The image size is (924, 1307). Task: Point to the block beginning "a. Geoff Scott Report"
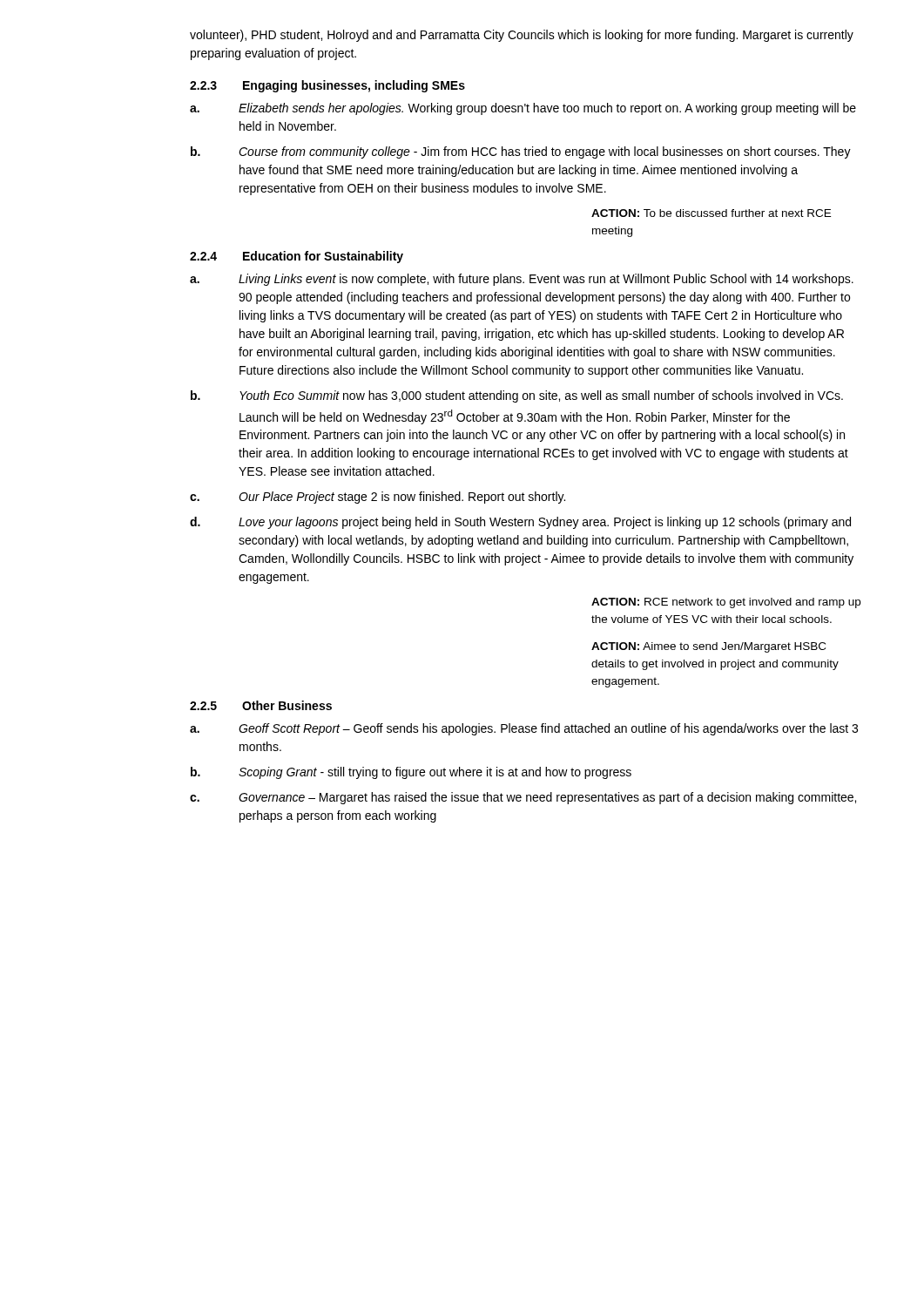pos(526,738)
